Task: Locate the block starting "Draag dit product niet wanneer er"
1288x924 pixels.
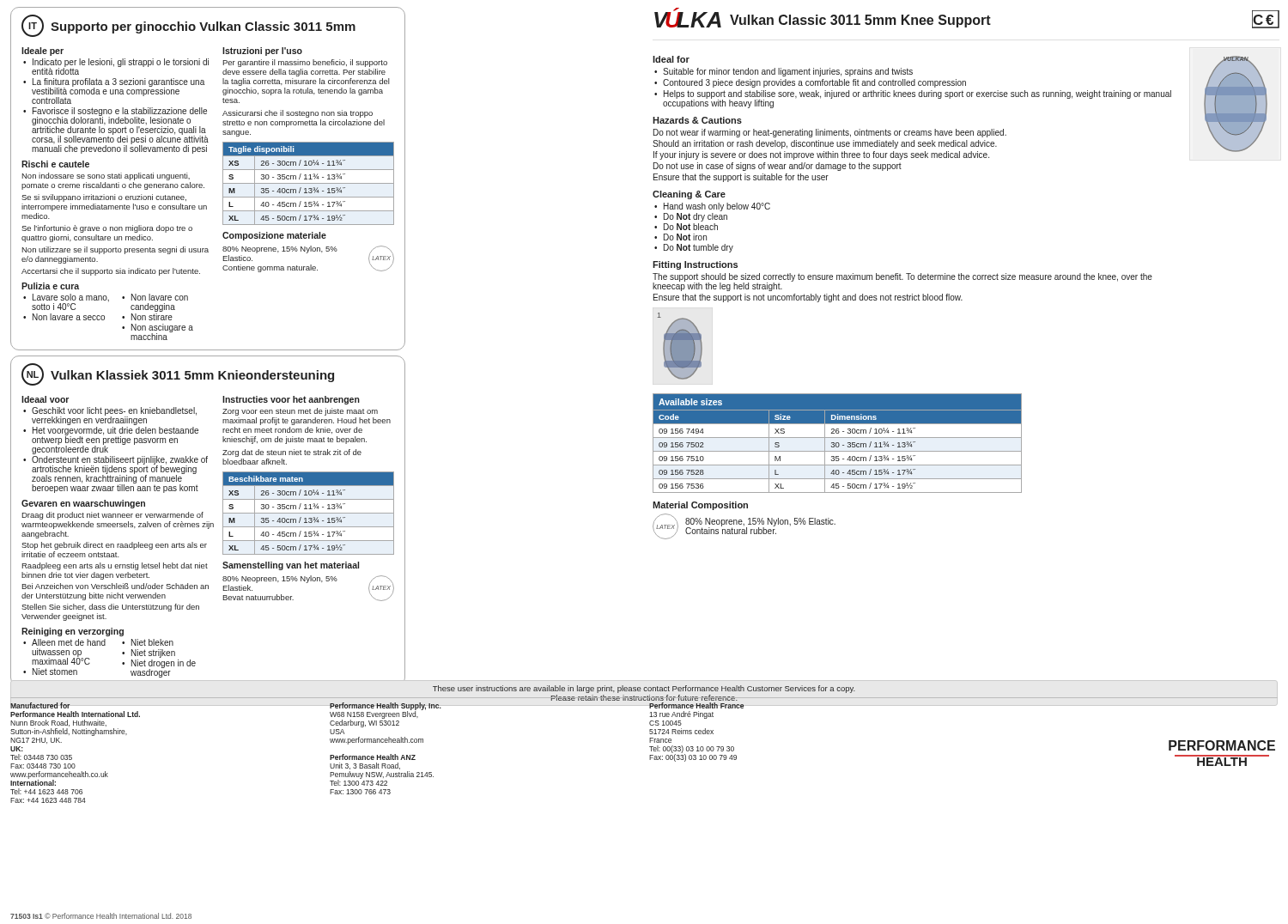Action: click(118, 524)
